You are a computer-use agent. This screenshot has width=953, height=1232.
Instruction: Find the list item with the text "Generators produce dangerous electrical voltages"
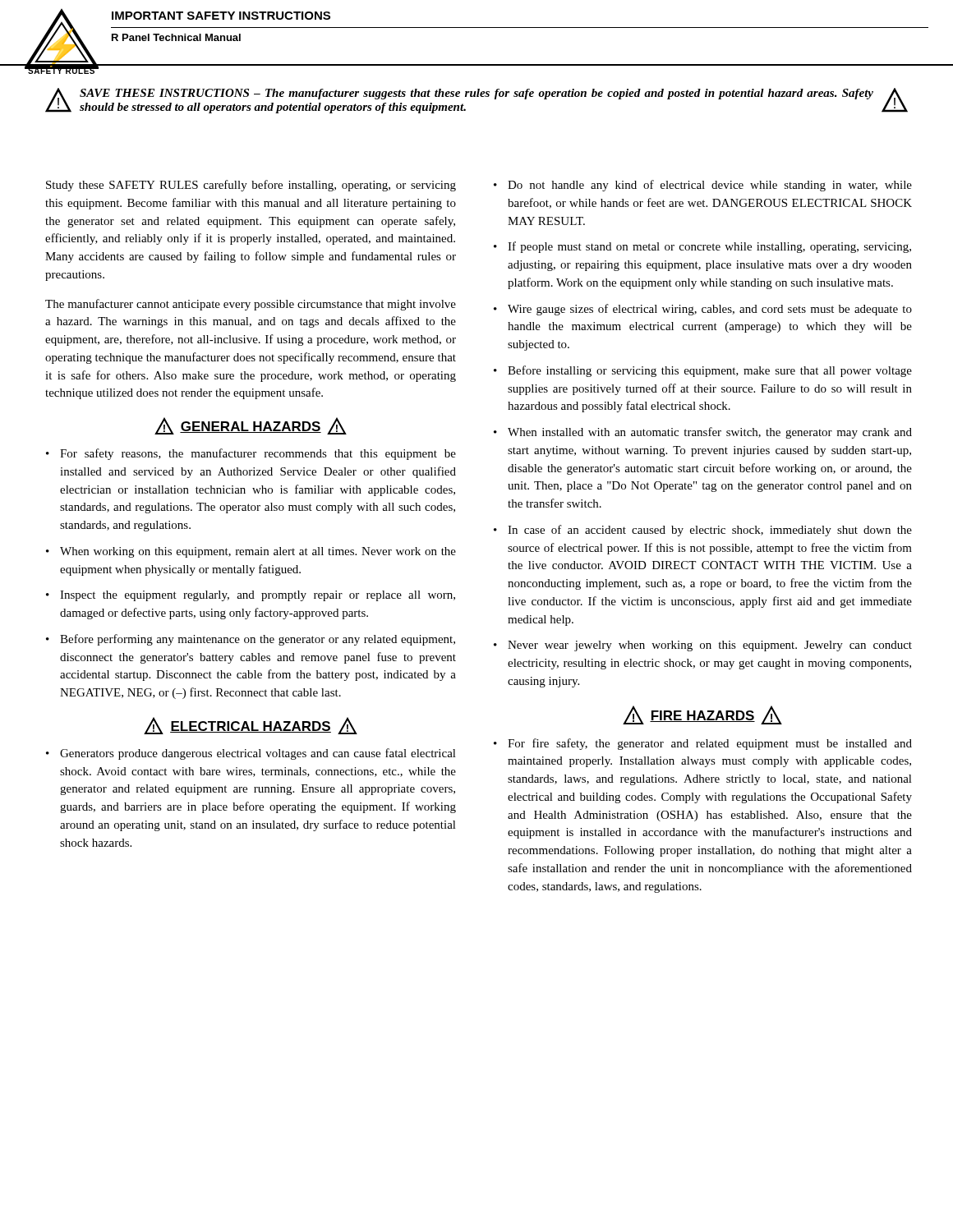[251, 798]
